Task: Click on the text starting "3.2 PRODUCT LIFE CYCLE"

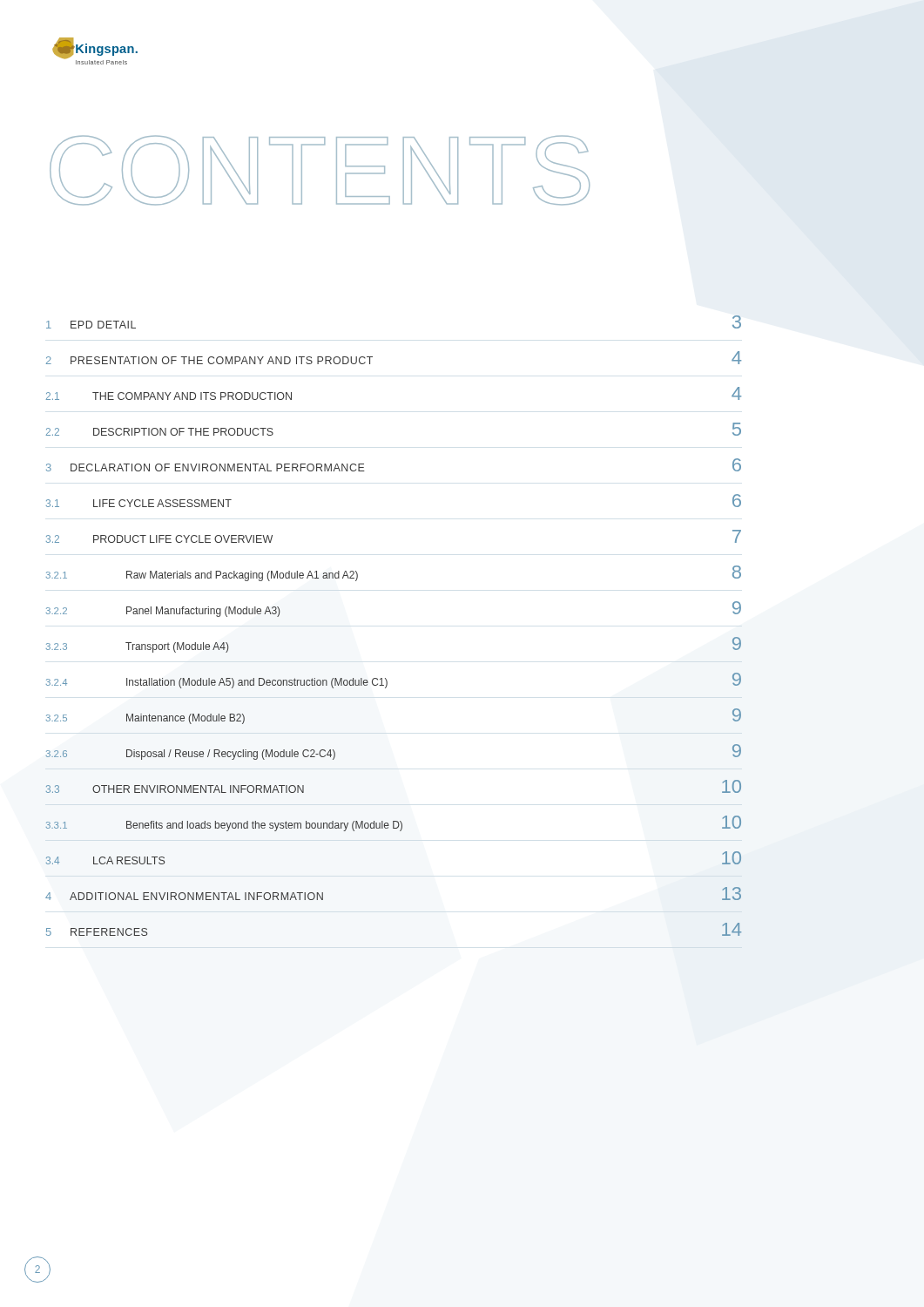Action: tap(185, 536)
